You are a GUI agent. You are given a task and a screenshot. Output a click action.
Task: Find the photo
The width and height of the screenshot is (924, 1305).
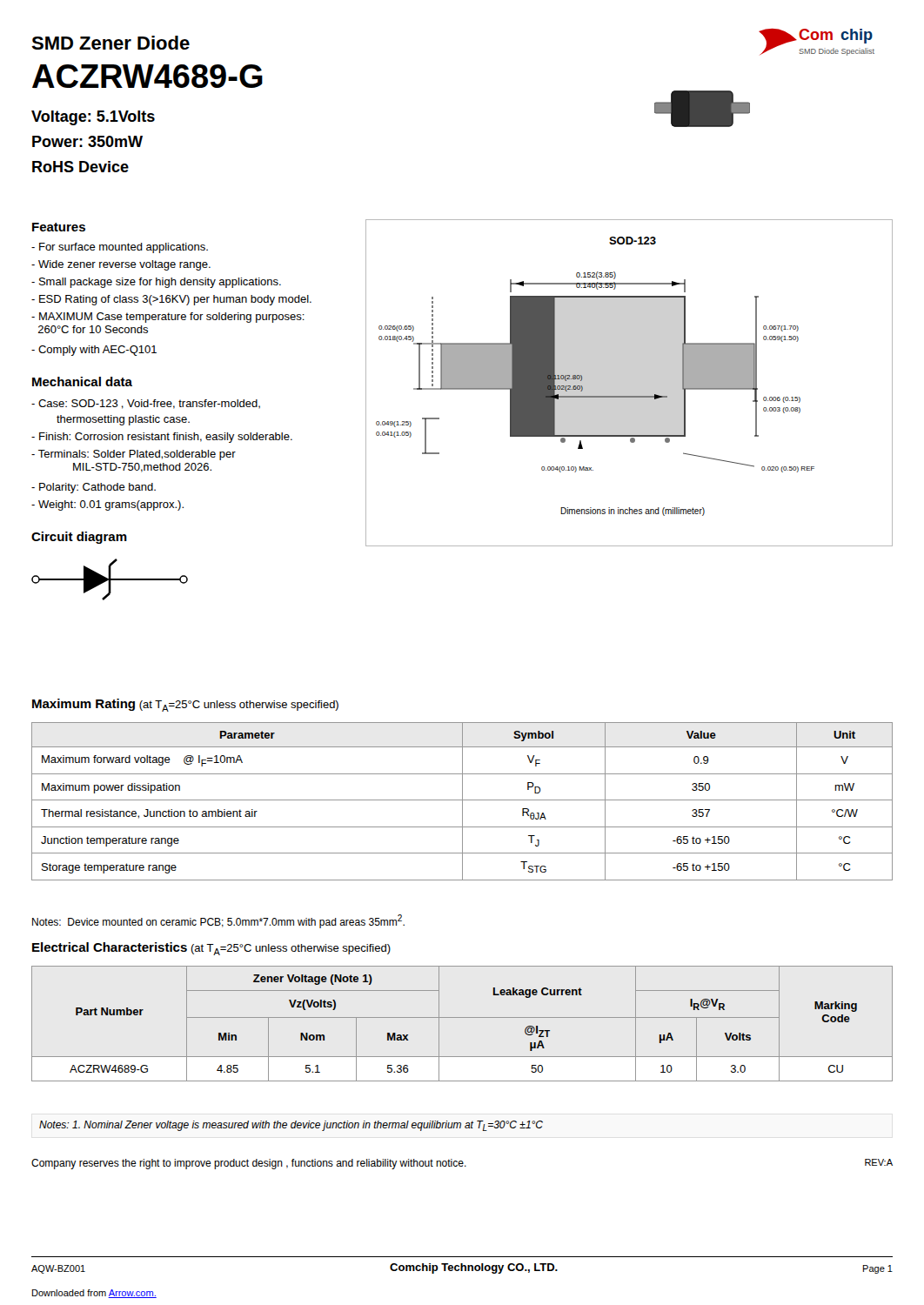tap(702, 110)
